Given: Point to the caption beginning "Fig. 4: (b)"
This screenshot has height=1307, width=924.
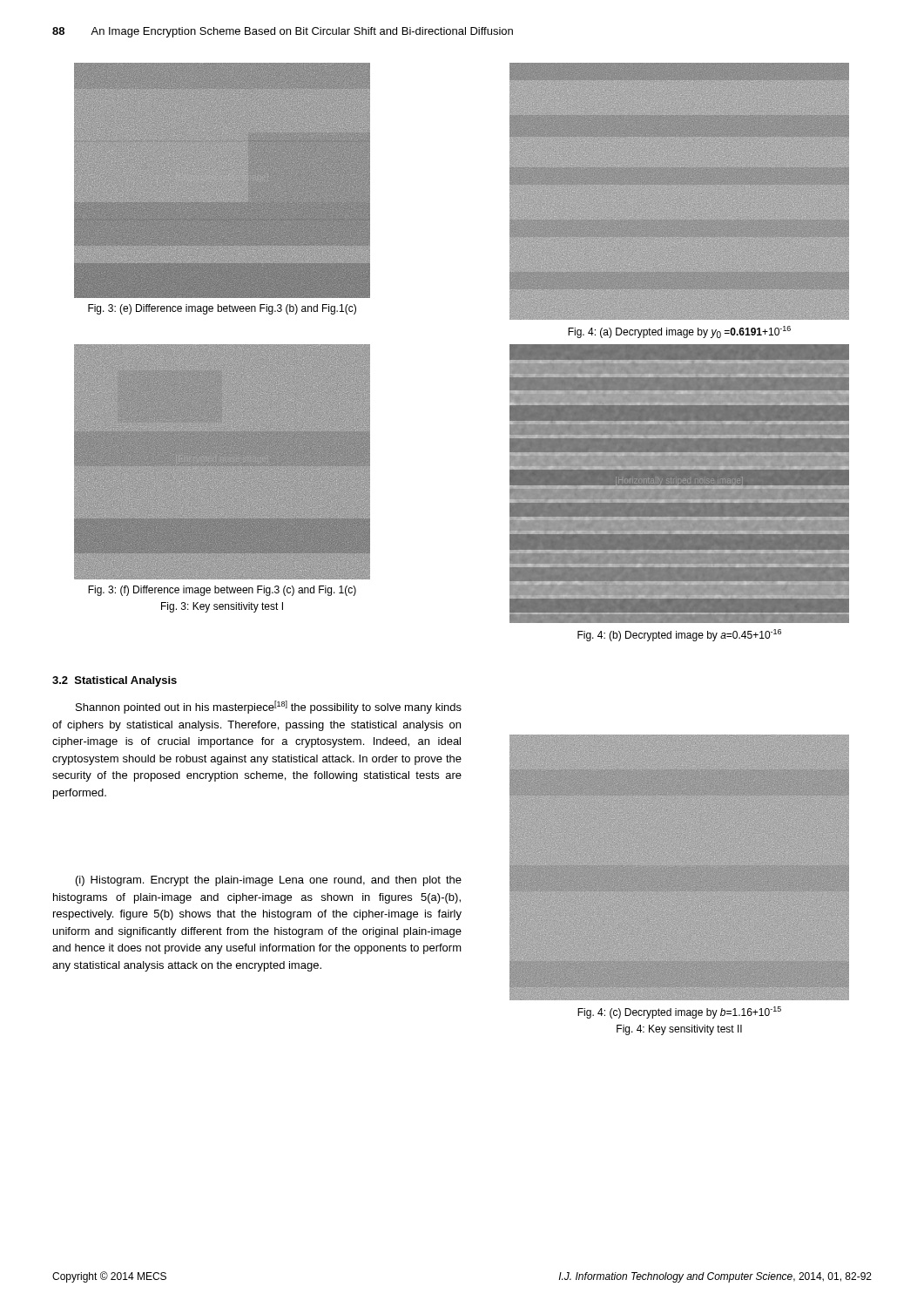Looking at the screenshot, I should [x=679, y=634].
